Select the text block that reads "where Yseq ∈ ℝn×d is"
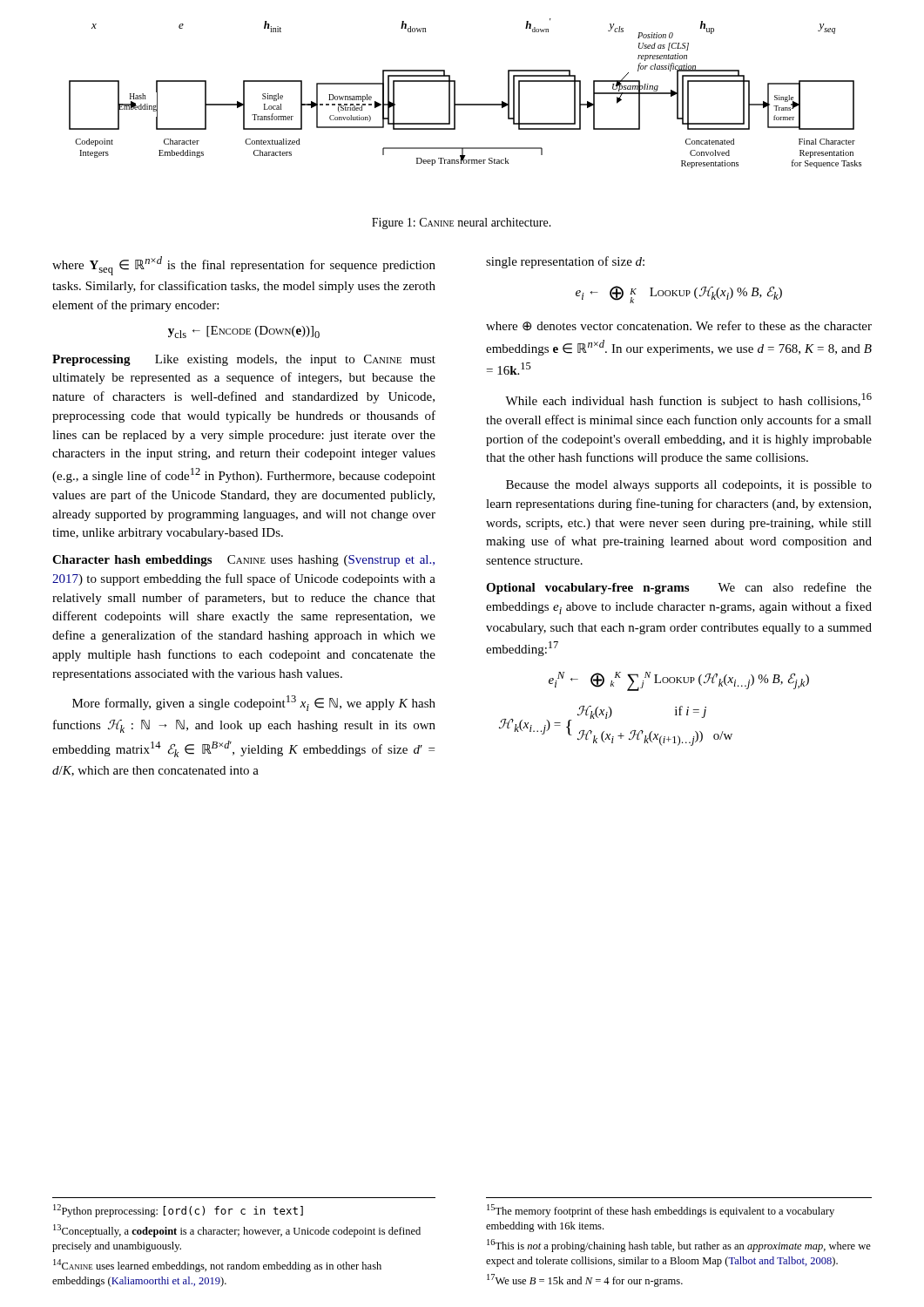Screen dimensions: 1307x924 [244, 284]
